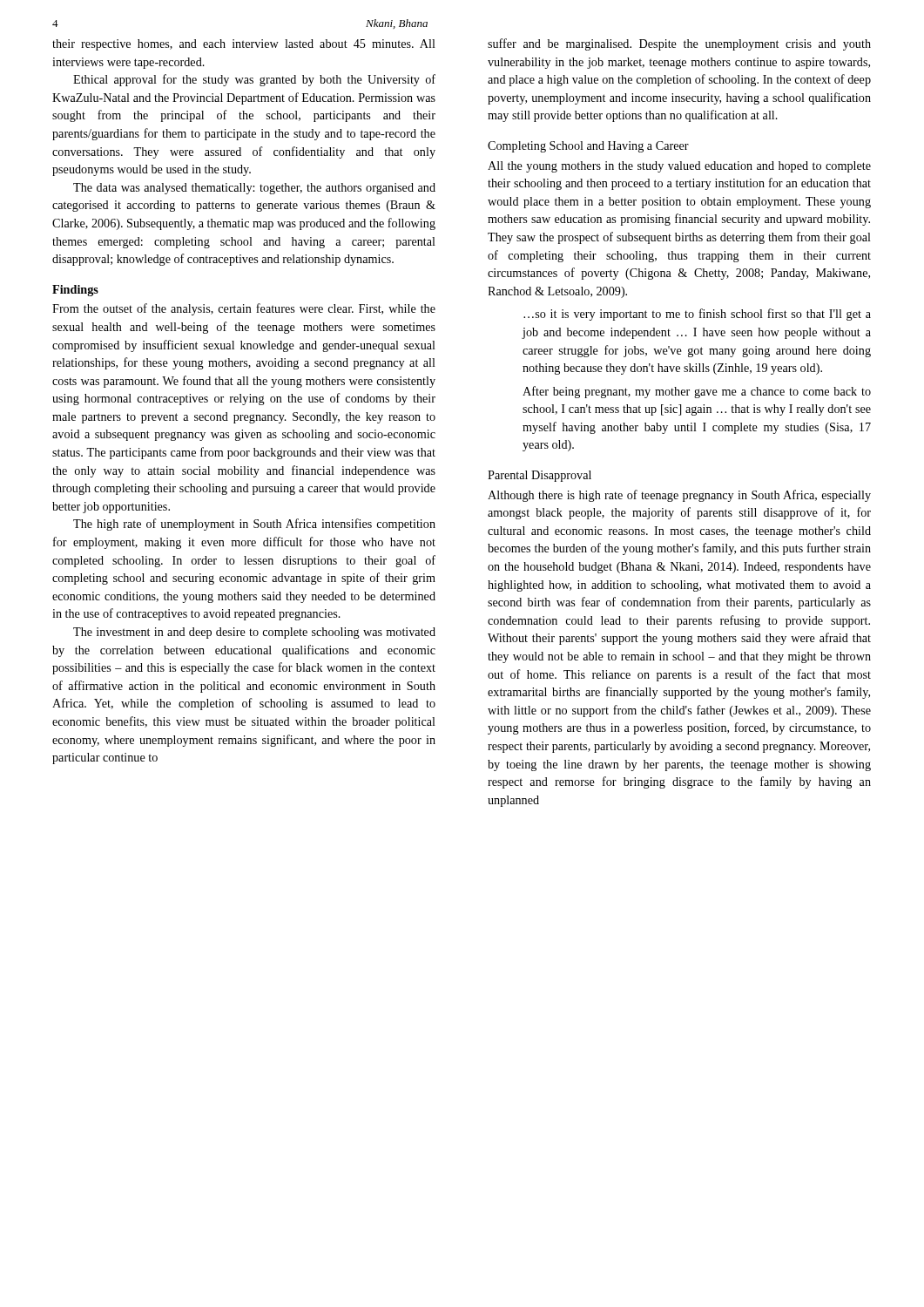Select the text block that says "From the outset of the analysis,"
This screenshot has height=1307, width=924.
tap(244, 408)
